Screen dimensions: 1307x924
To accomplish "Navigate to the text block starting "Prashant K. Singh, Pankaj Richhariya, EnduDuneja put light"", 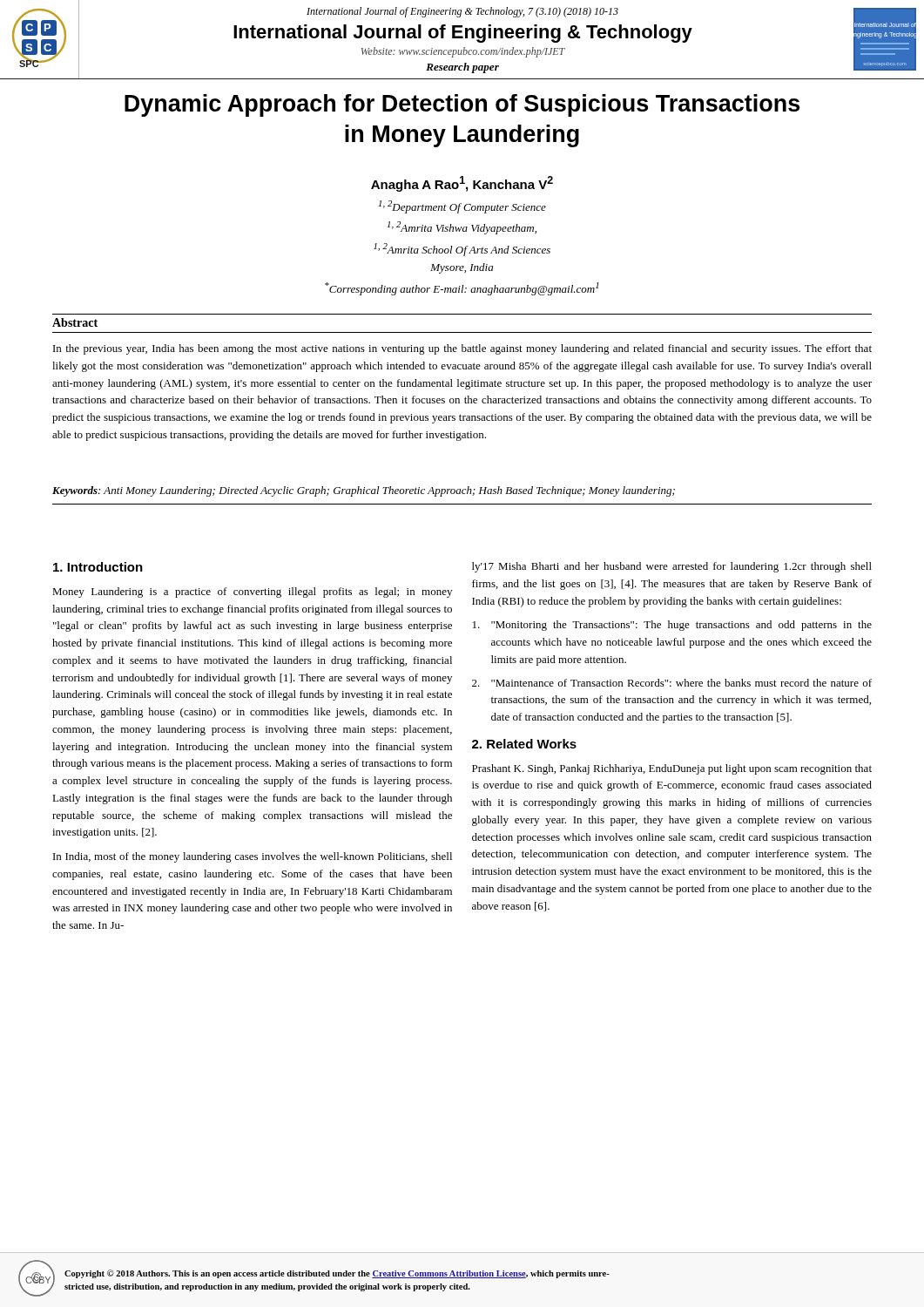I will 672,837.
